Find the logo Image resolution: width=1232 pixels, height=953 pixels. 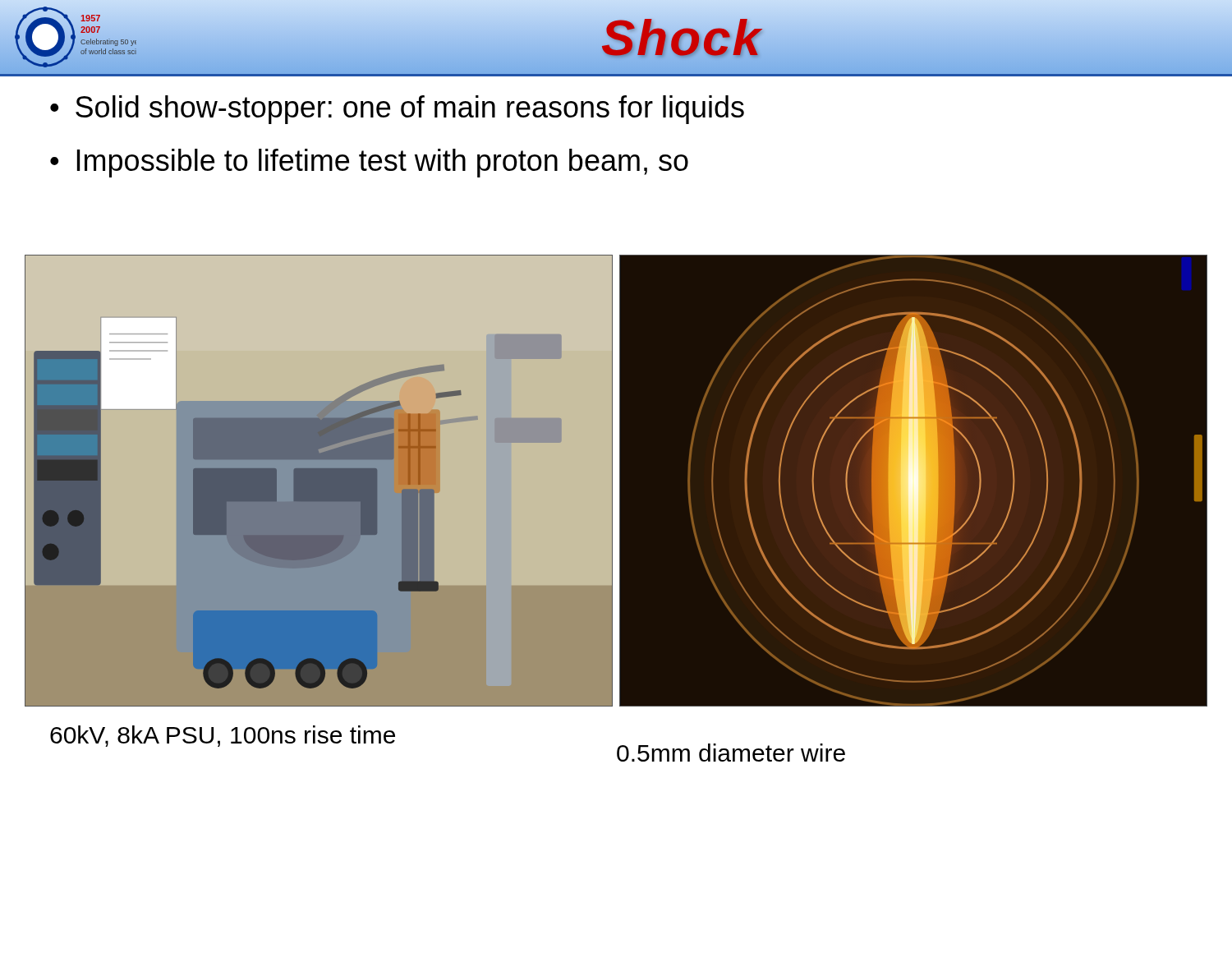coord(81,37)
